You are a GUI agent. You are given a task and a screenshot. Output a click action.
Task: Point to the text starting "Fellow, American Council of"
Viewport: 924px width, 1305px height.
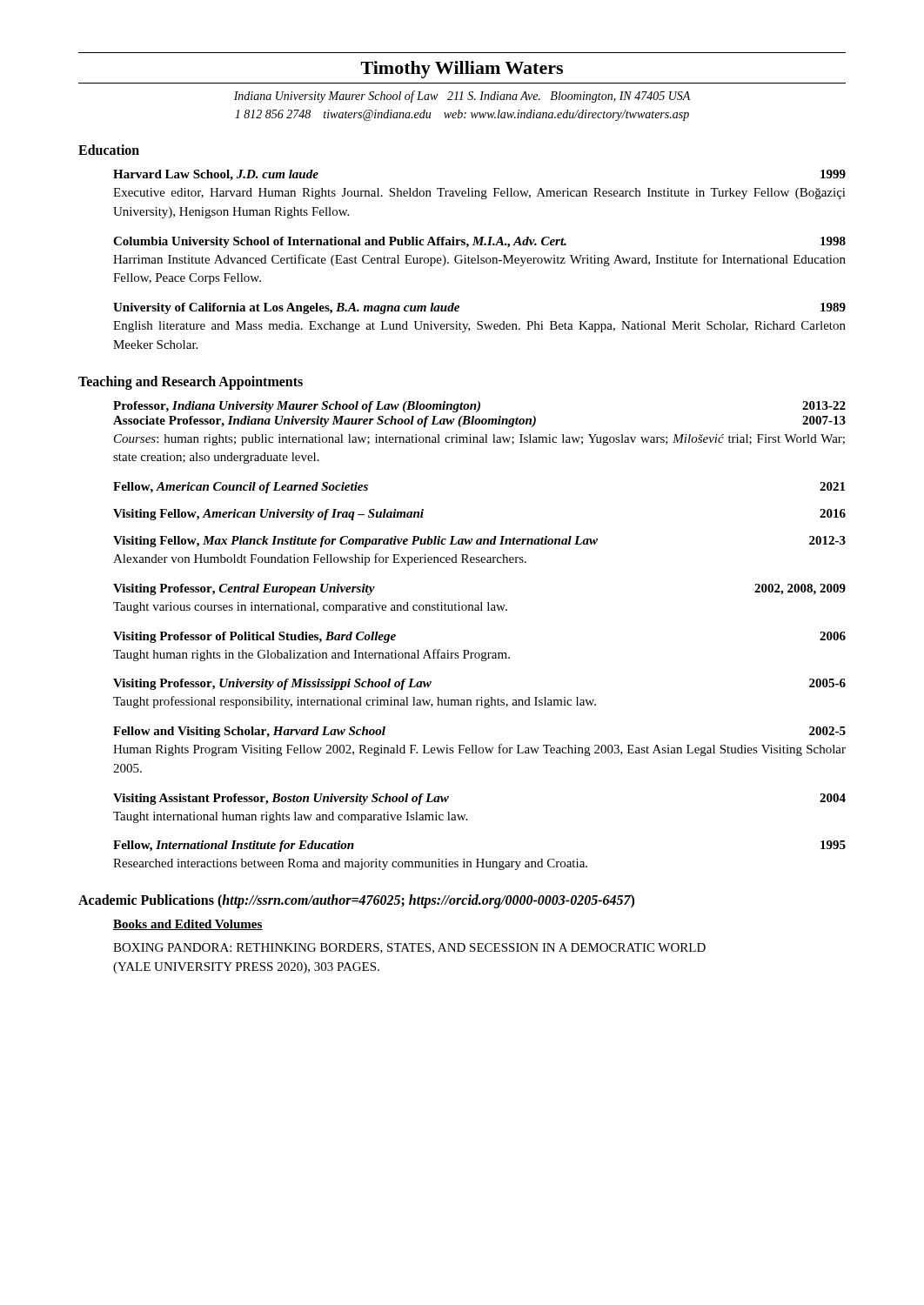(238, 488)
